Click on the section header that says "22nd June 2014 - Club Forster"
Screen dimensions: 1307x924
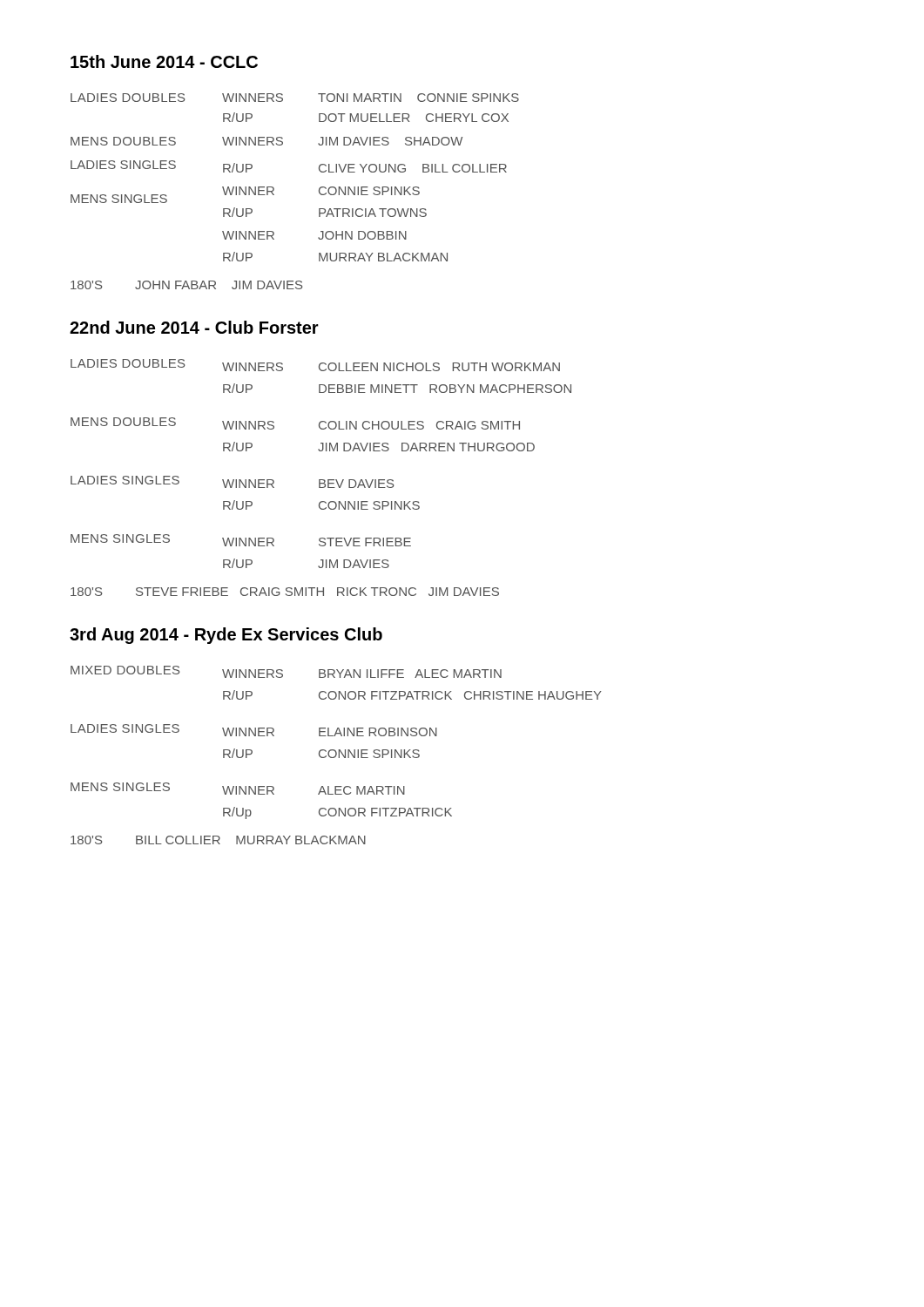coord(194,327)
